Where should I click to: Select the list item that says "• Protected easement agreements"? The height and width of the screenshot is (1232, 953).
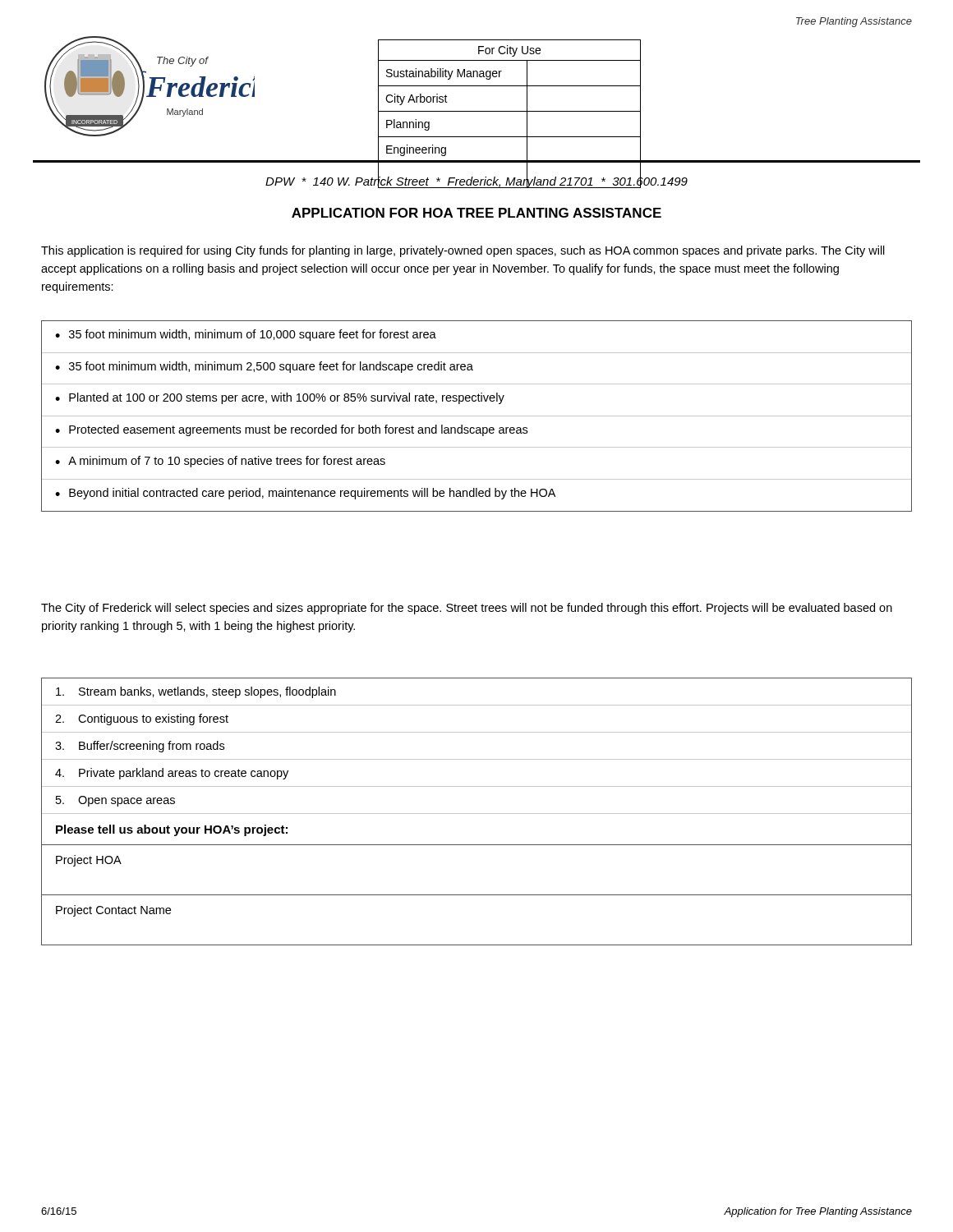(x=292, y=432)
